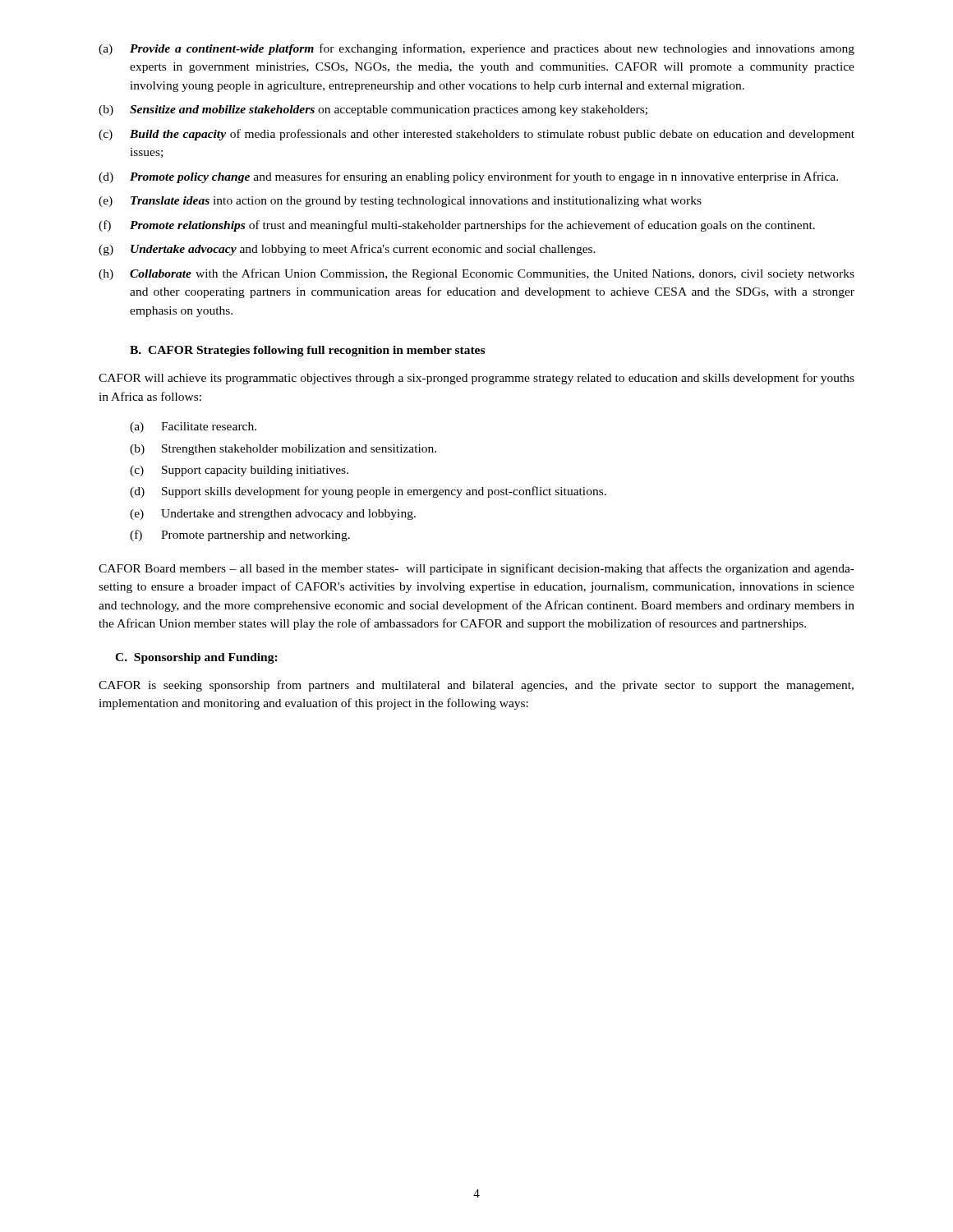The image size is (953, 1232).
Task: Navigate to the text block starting "CAFOR will achieve its programmatic objectives through a"
Action: coord(476,387)
